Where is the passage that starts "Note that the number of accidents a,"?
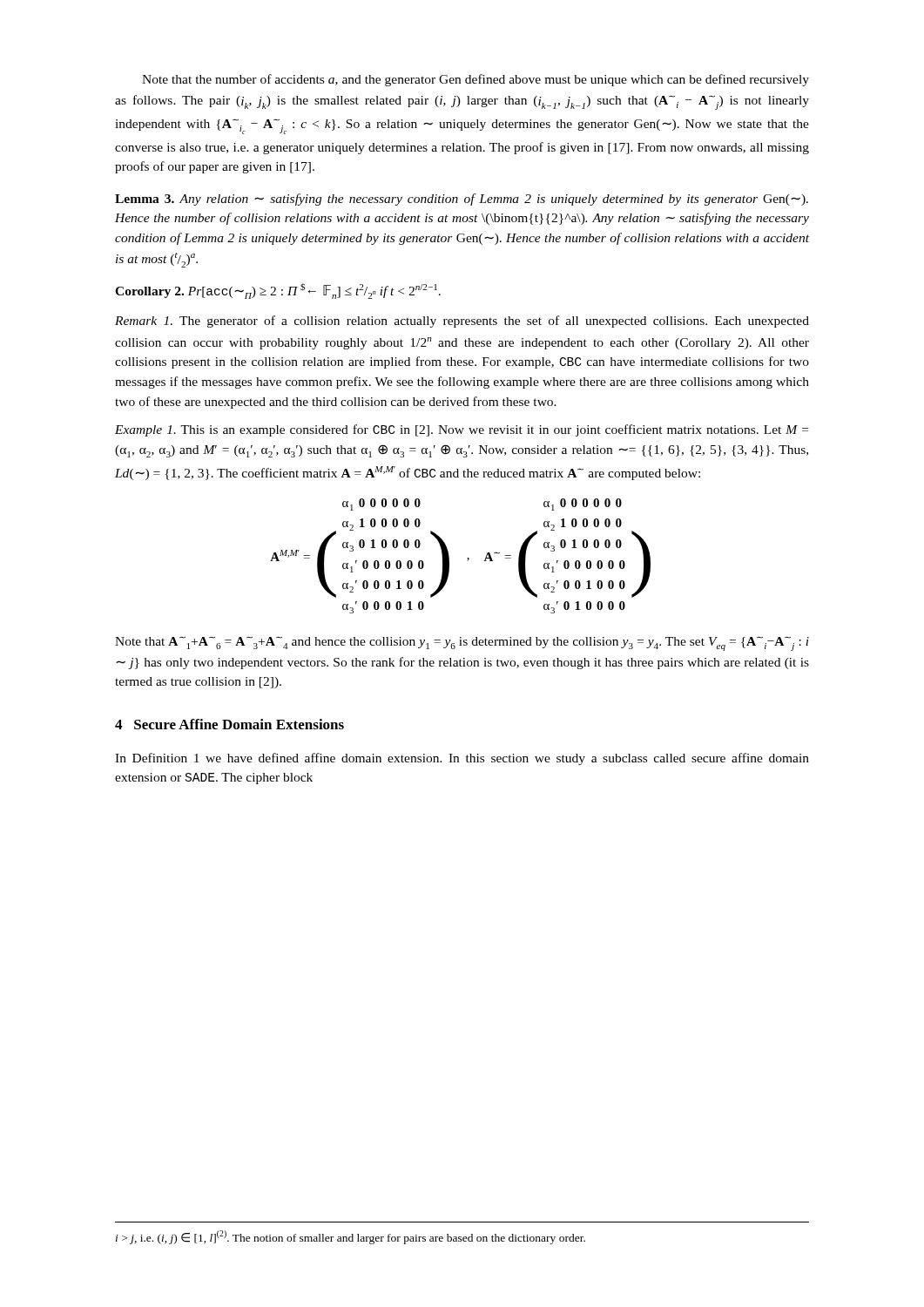 point(462,123)
